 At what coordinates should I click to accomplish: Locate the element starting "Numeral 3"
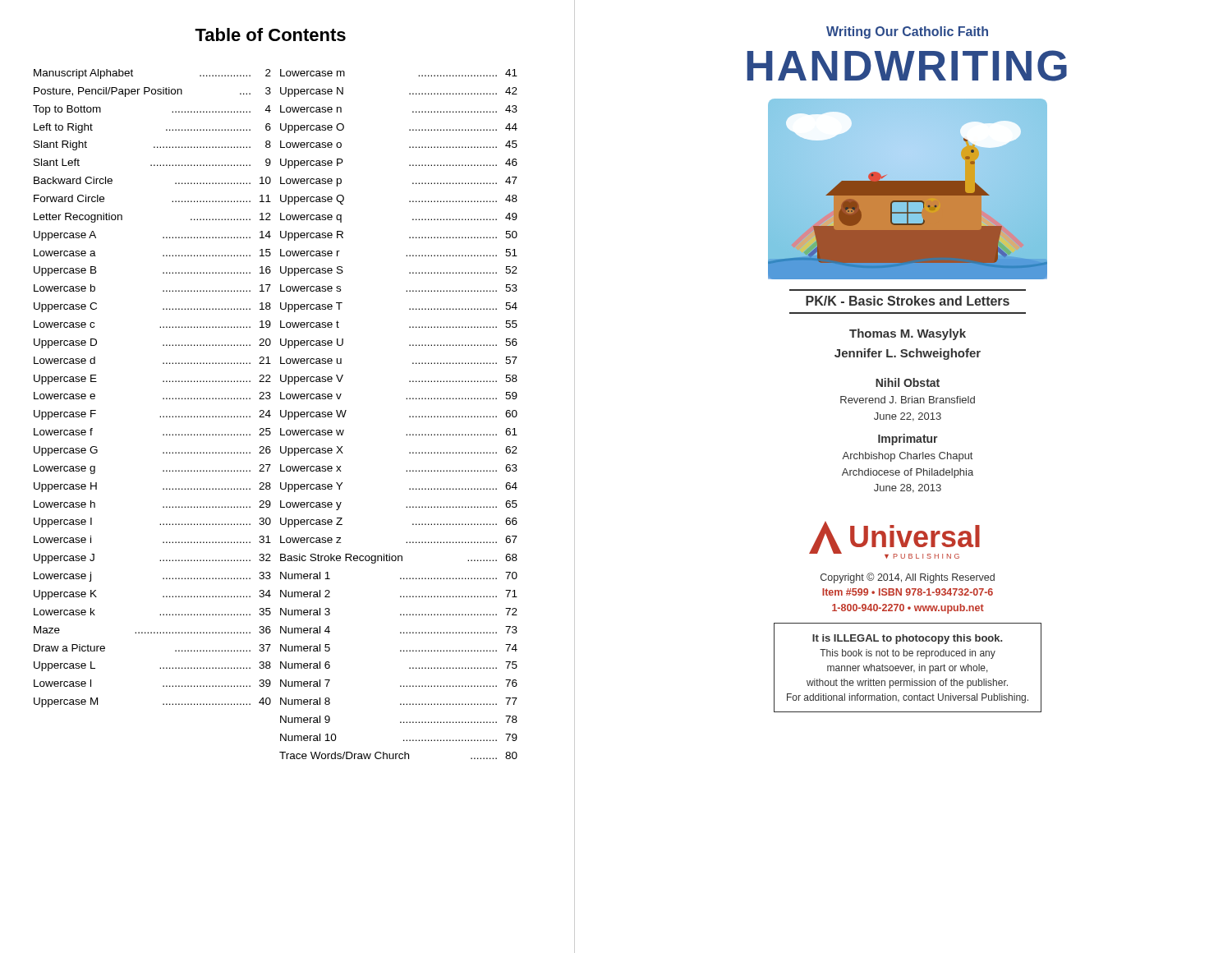click(398, 612)
